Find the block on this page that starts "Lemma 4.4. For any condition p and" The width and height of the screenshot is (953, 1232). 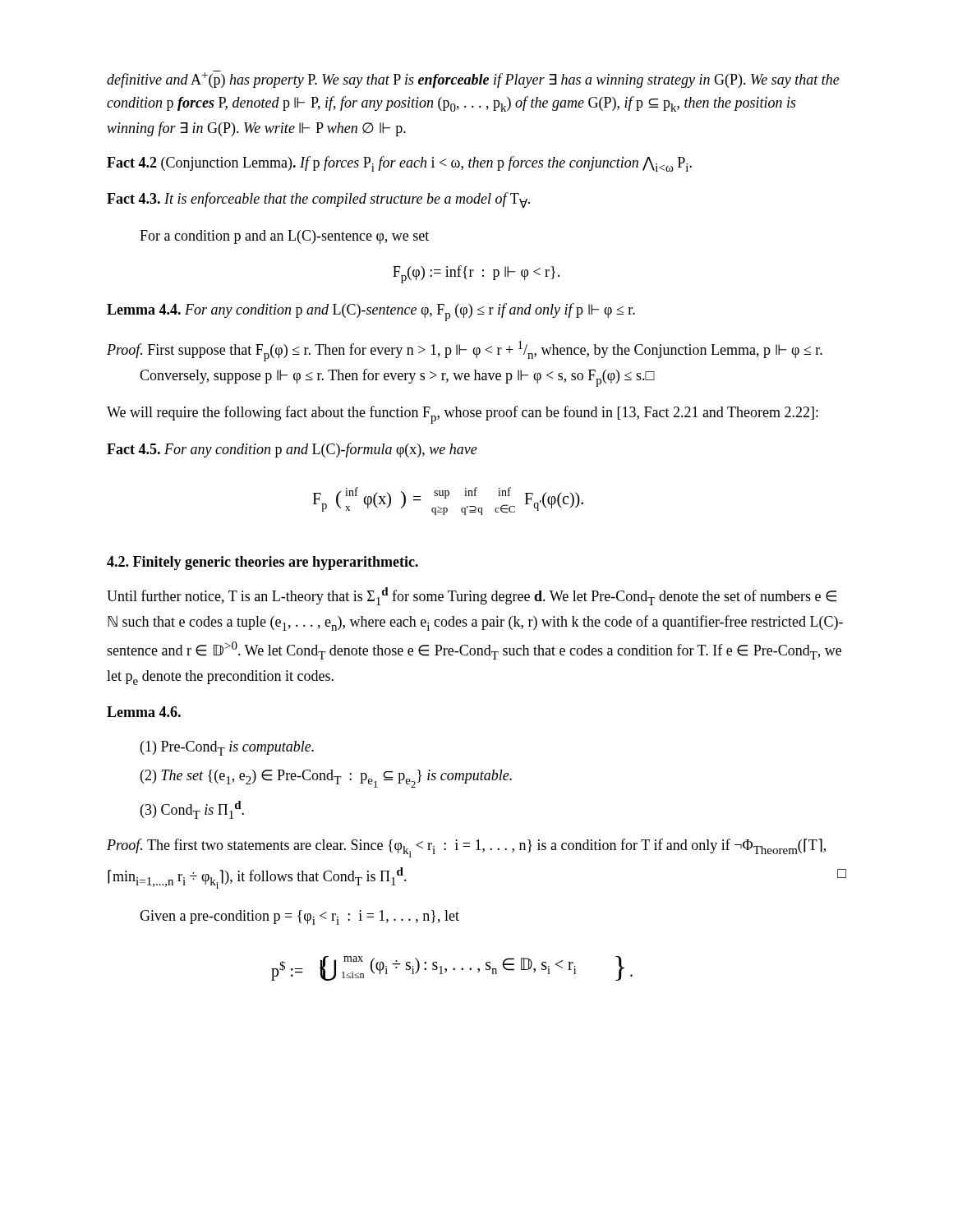(x=371, y=311)
